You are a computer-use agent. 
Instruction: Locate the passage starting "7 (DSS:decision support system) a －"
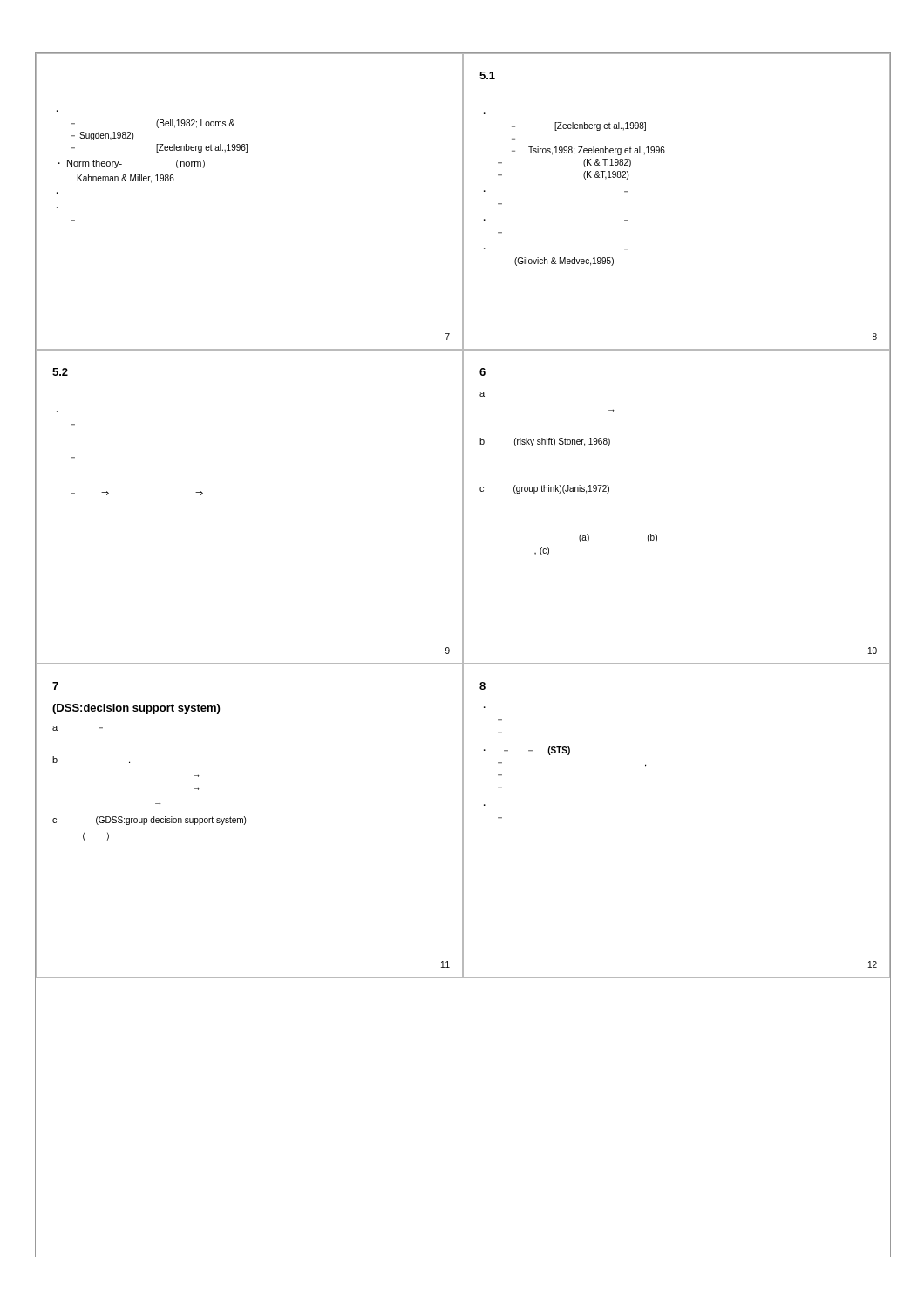click(251, 824)
